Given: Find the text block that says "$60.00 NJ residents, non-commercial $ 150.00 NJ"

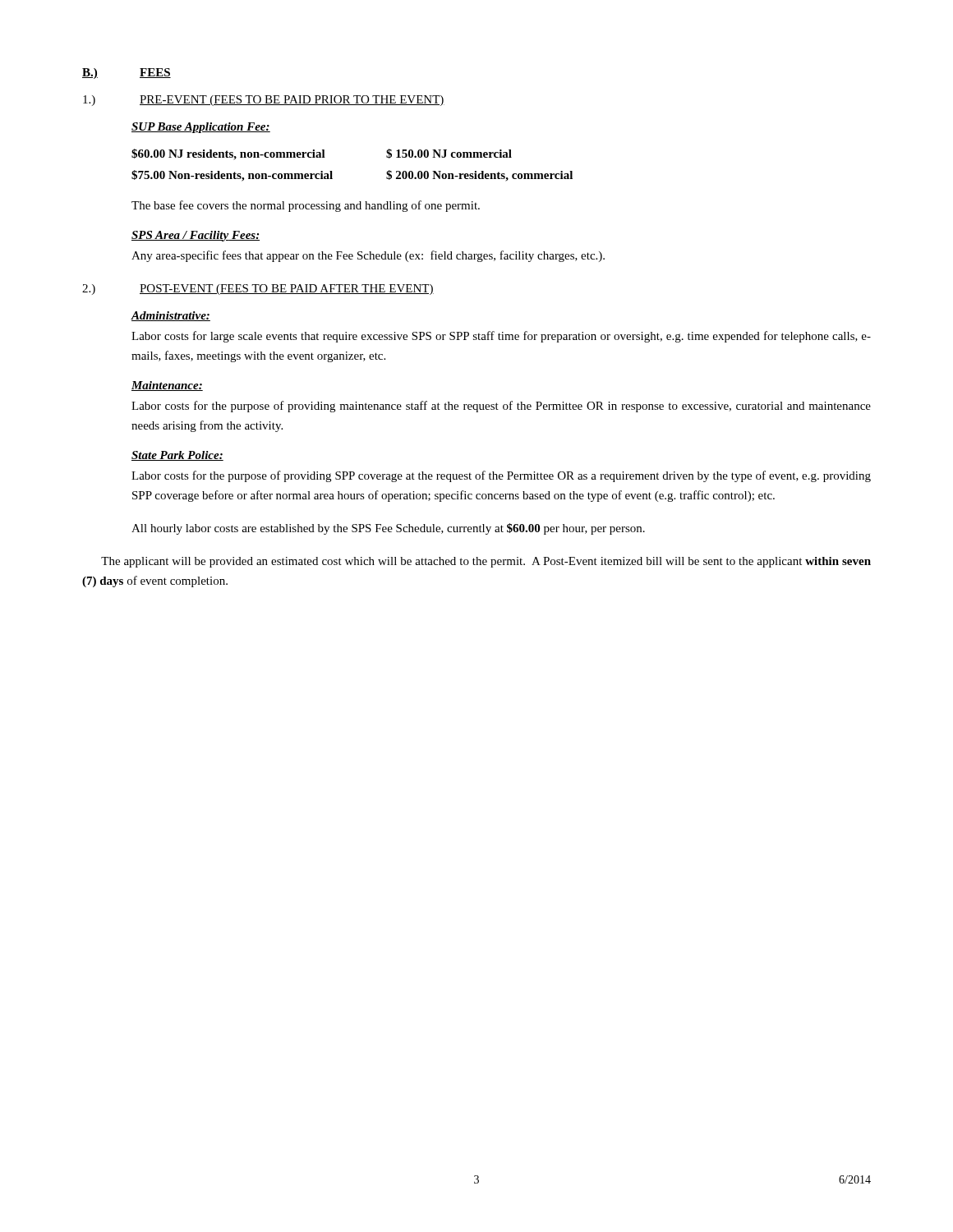Looking at the screenshot, I should pyautogui.click(x=501, y=165).
